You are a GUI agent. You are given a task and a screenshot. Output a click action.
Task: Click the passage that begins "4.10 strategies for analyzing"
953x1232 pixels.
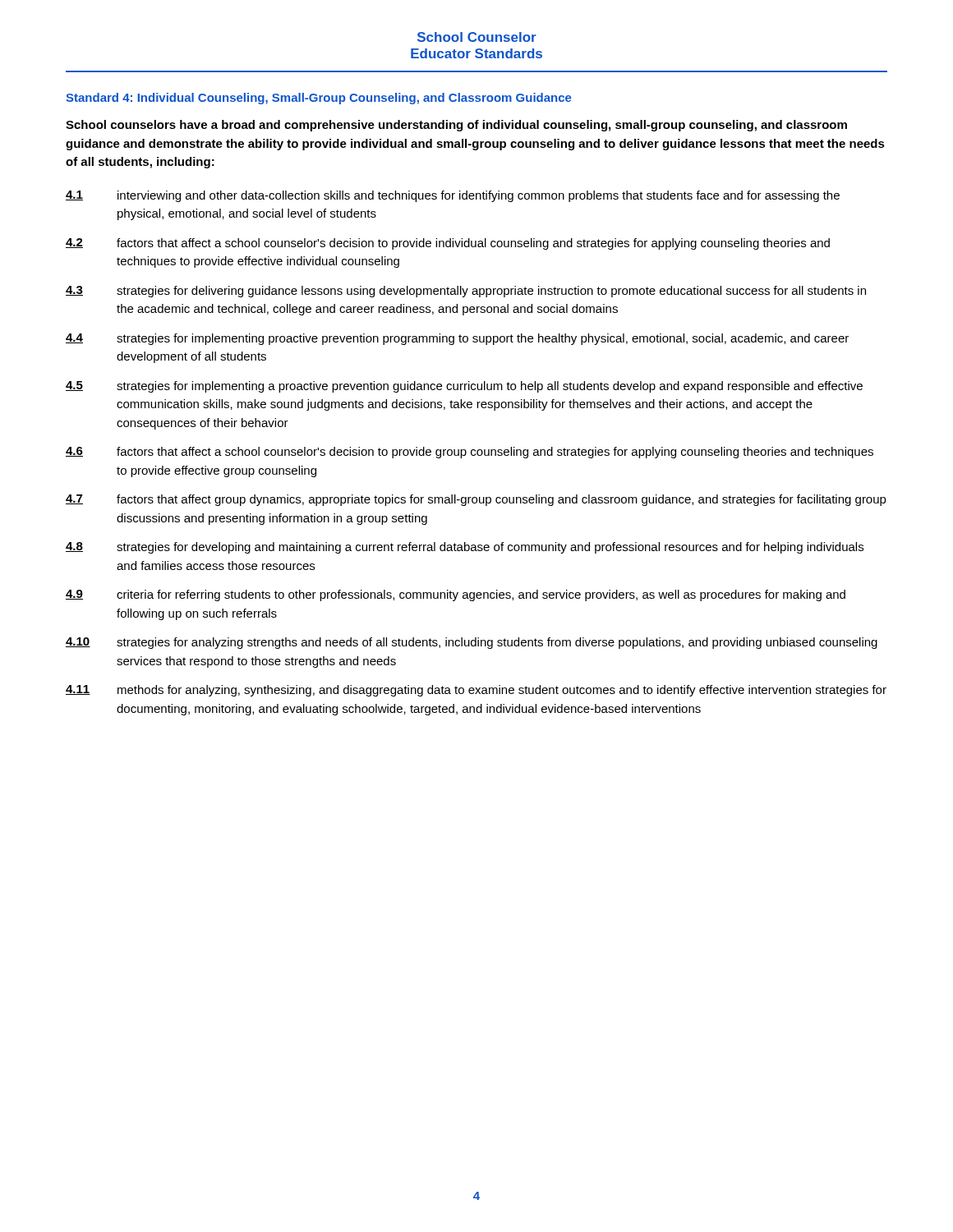(476, 652)
